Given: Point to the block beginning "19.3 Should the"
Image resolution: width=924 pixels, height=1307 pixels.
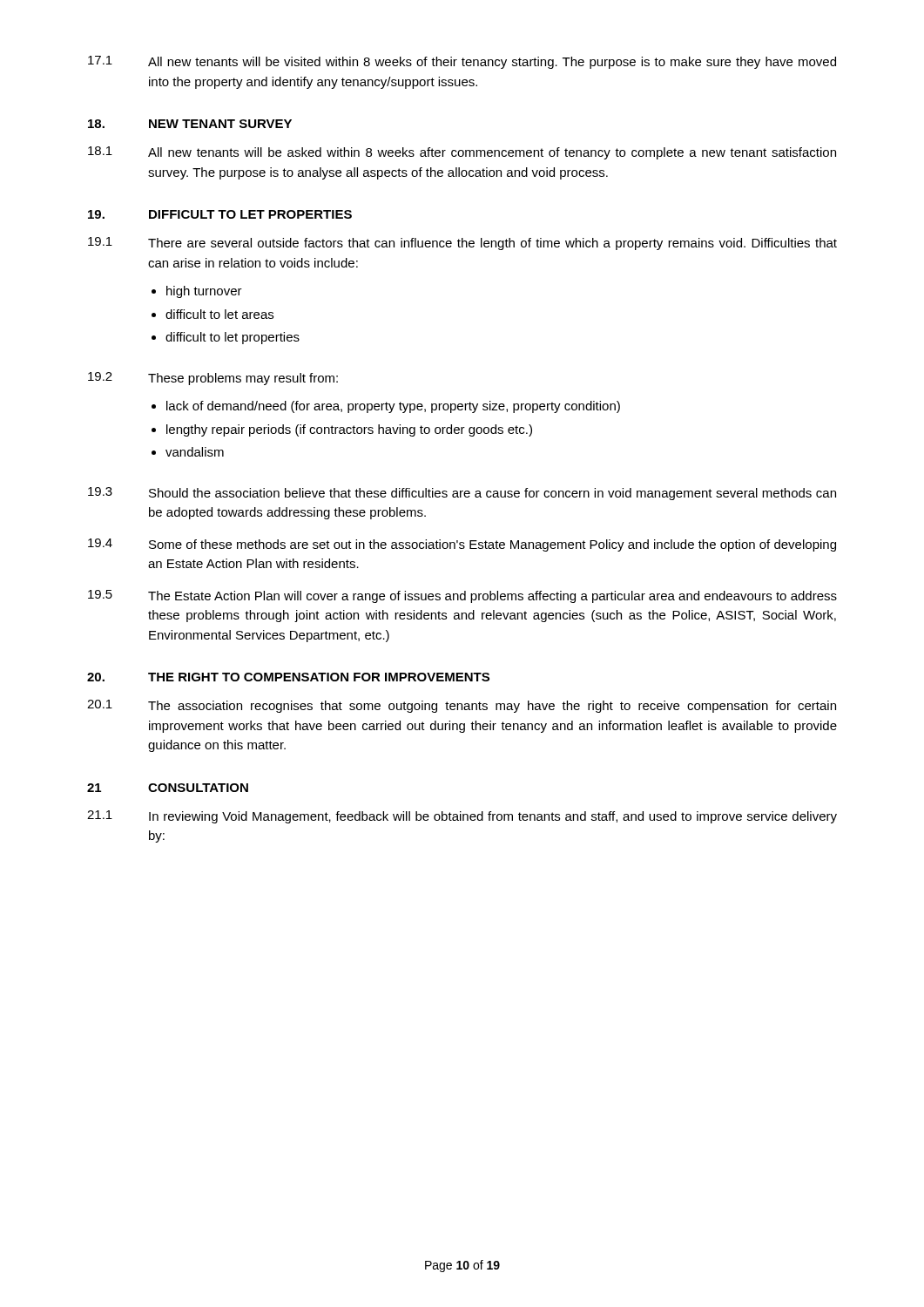Looking at the screenshot, I should pyautogui.click(x=462, y=503).
